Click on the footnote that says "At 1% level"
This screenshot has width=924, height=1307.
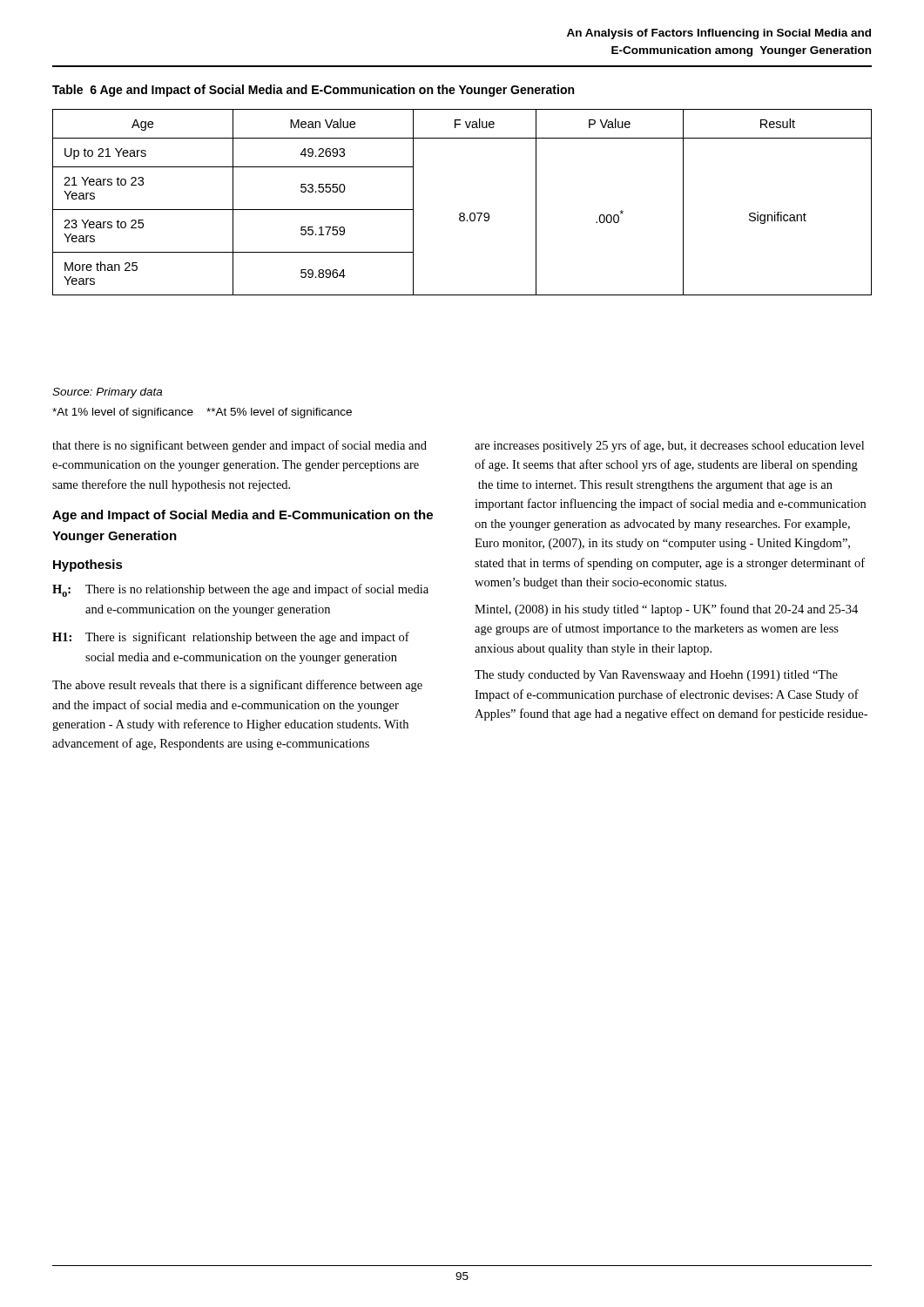click(x=202, y=412)
